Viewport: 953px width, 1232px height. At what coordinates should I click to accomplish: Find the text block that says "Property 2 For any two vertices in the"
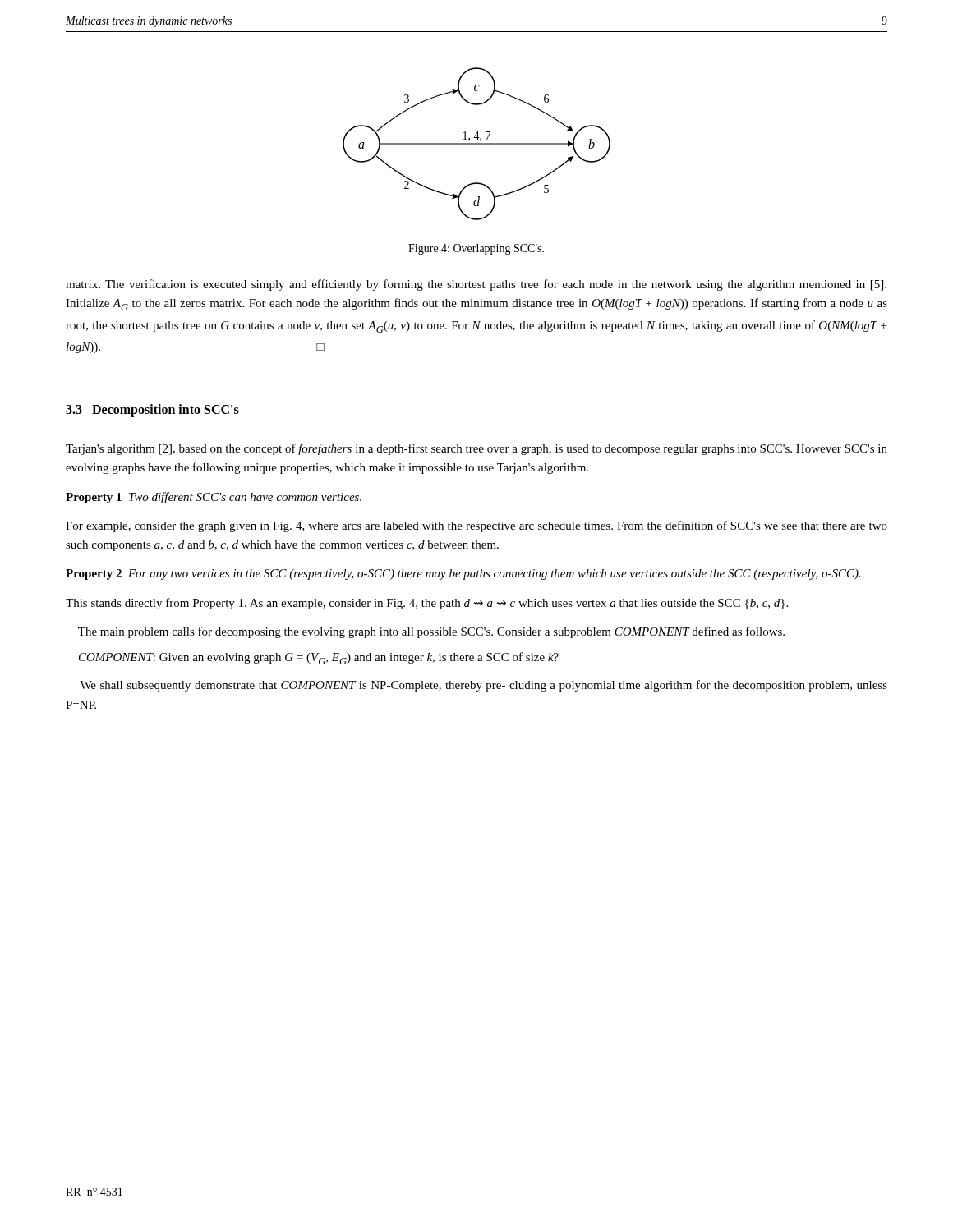coord(464,573)
